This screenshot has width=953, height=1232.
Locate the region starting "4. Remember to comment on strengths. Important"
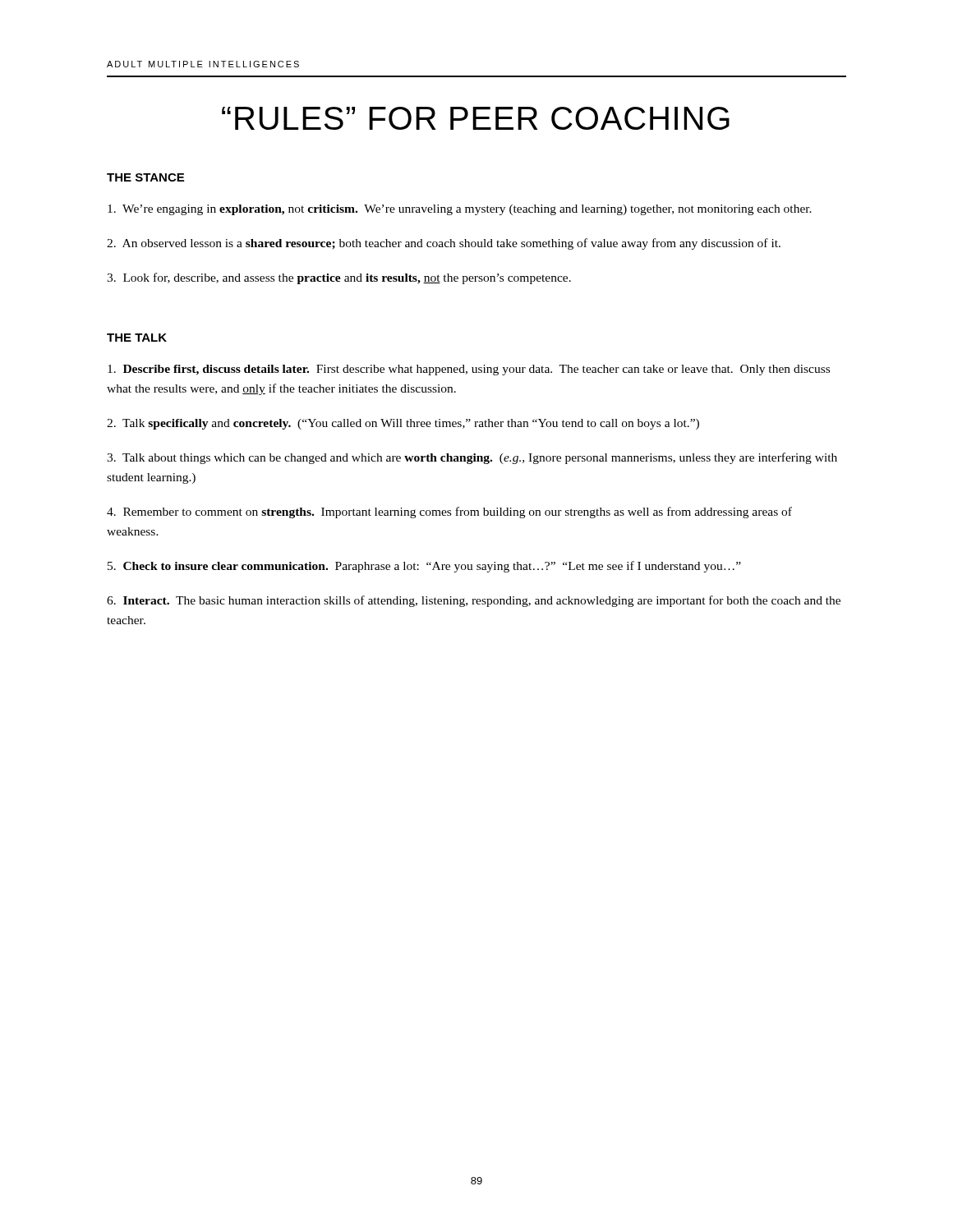449,521
